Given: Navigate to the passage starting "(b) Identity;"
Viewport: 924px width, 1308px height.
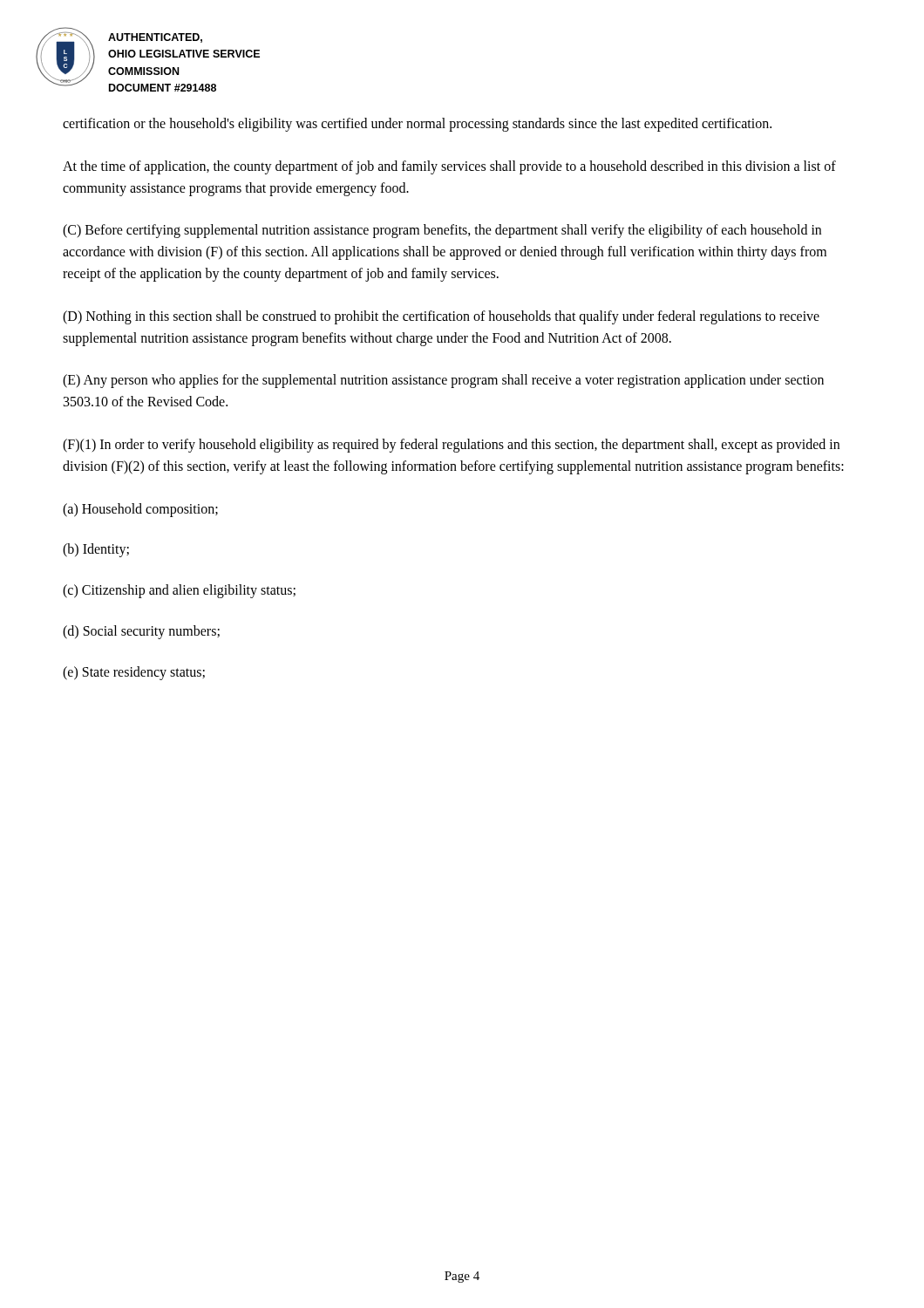Looking at the screenshot, I should [x=96, y=549].
